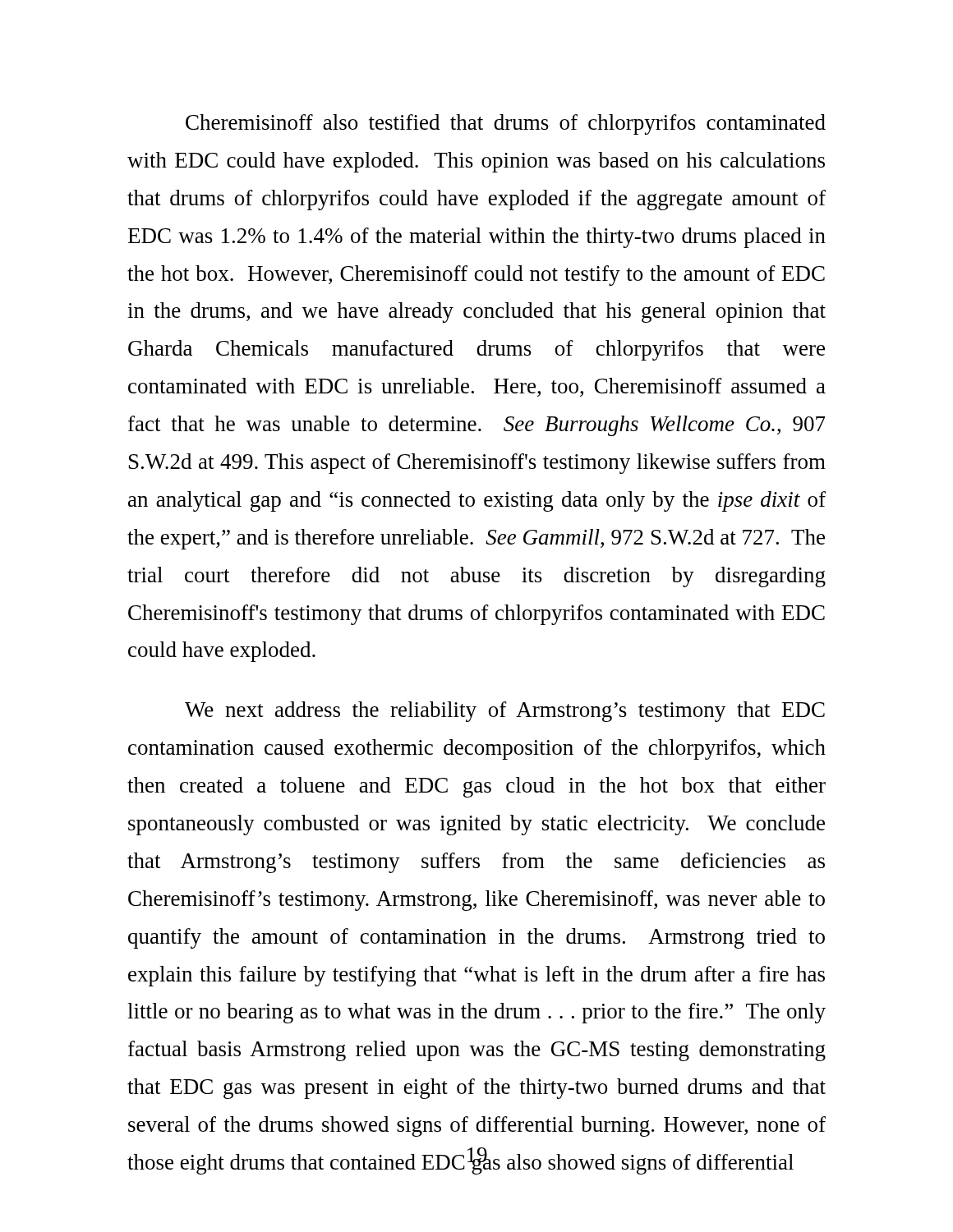Click on the element starting "Cheremisinoff also testified that drums of chlorpyrifos"
The image size is (953, 1232).
point(476,387)
